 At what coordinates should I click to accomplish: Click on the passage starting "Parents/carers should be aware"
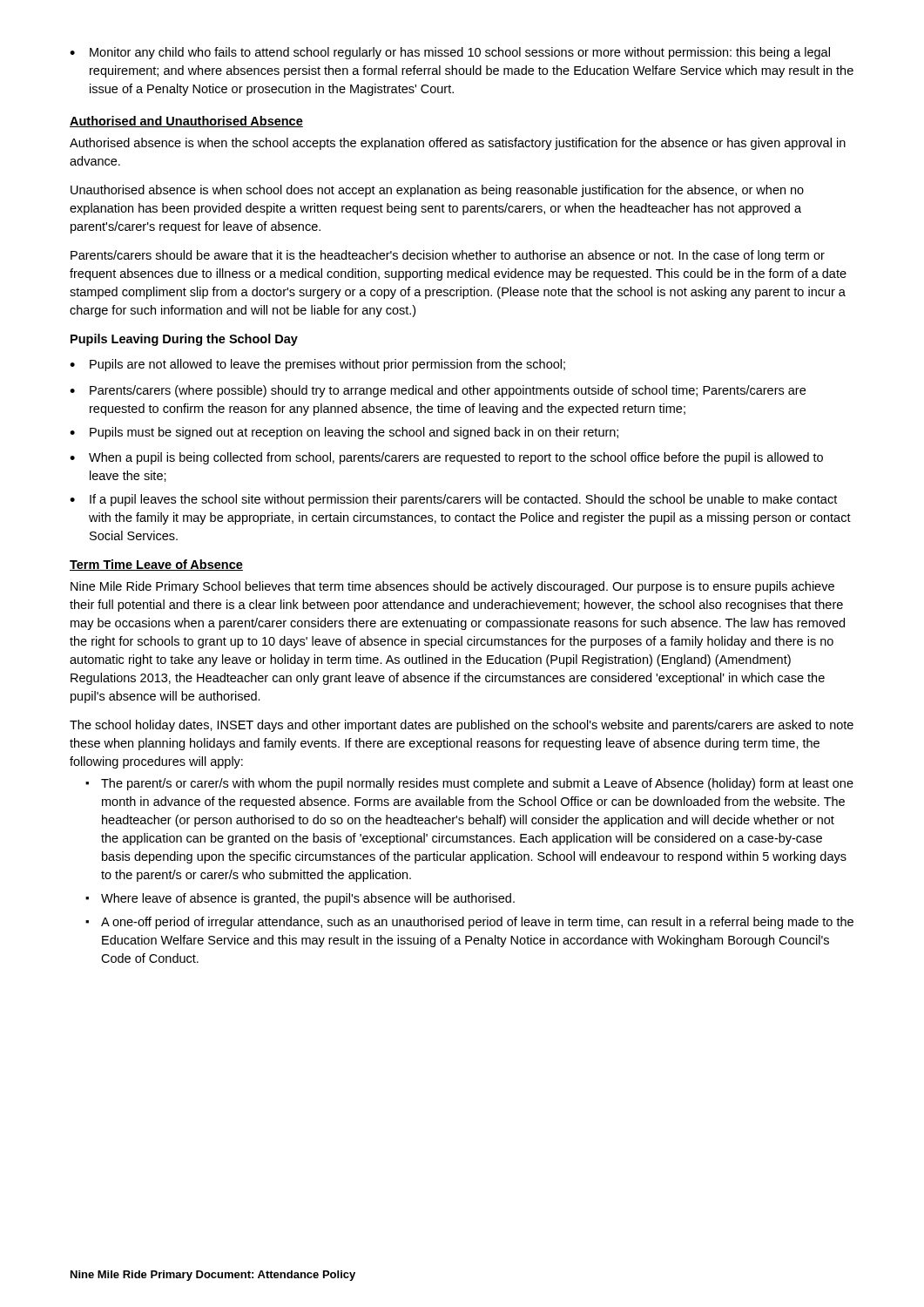(462, 283)
